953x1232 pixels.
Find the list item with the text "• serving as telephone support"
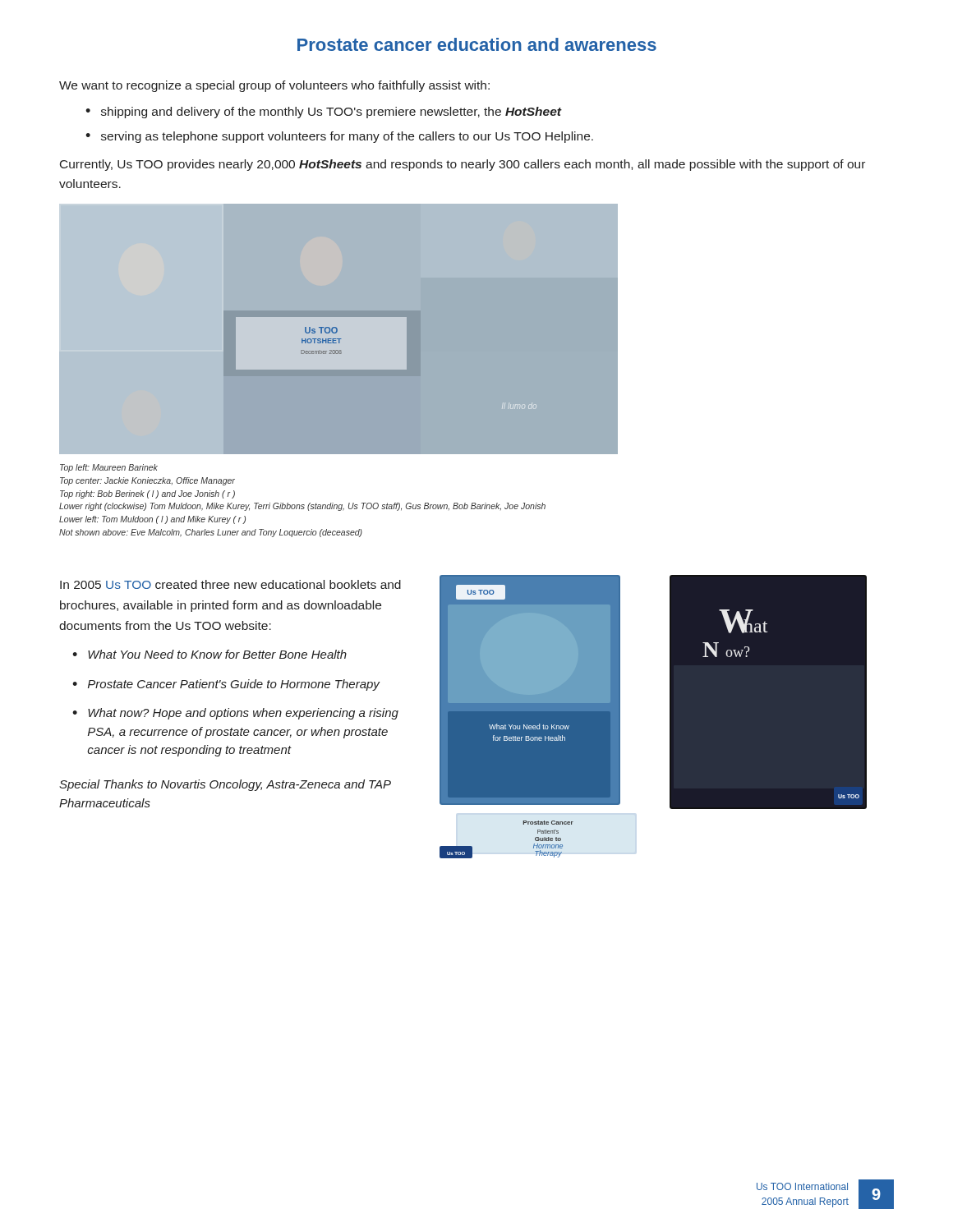[340, 136]
